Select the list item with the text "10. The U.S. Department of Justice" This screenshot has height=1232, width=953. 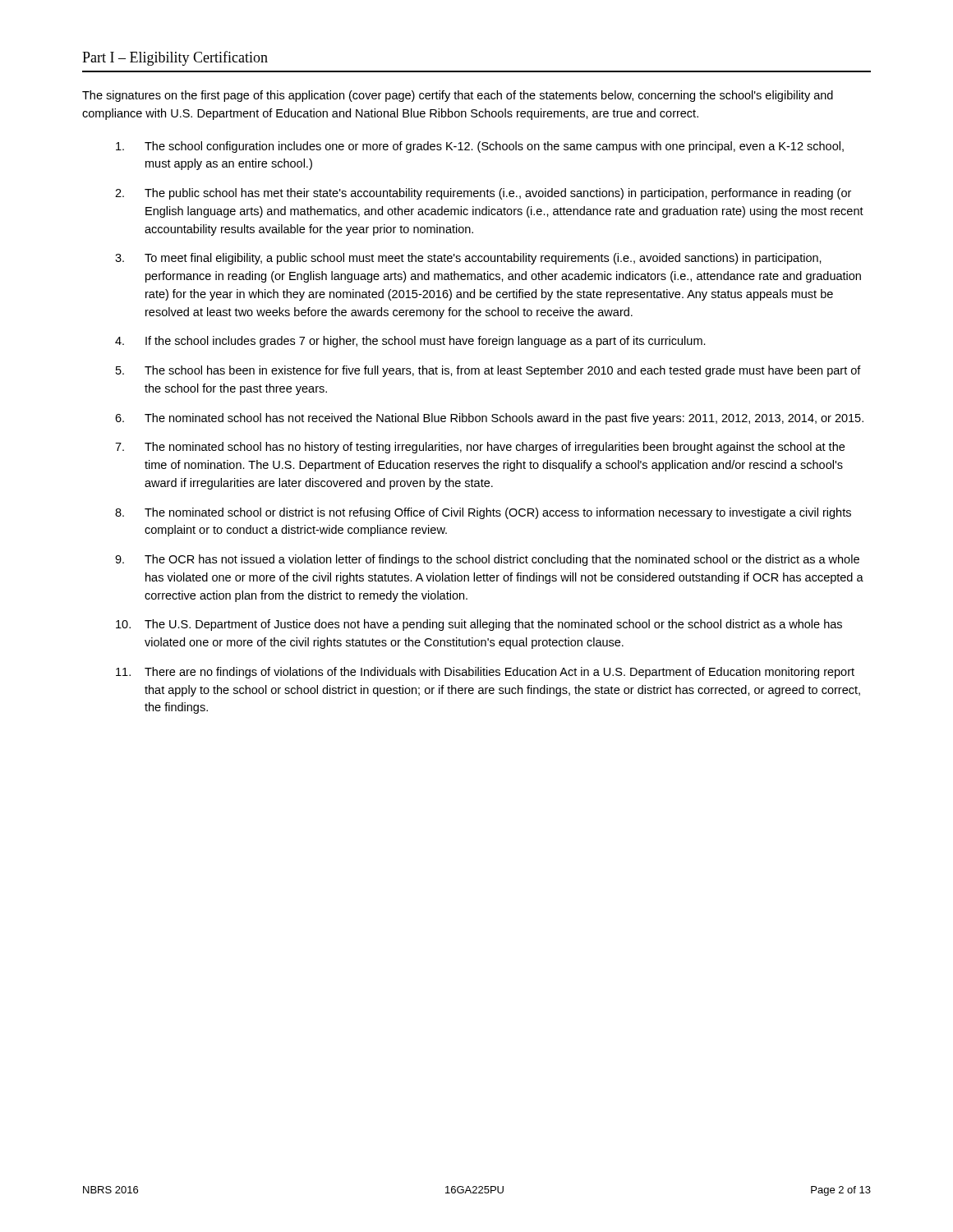coord(493,634)
